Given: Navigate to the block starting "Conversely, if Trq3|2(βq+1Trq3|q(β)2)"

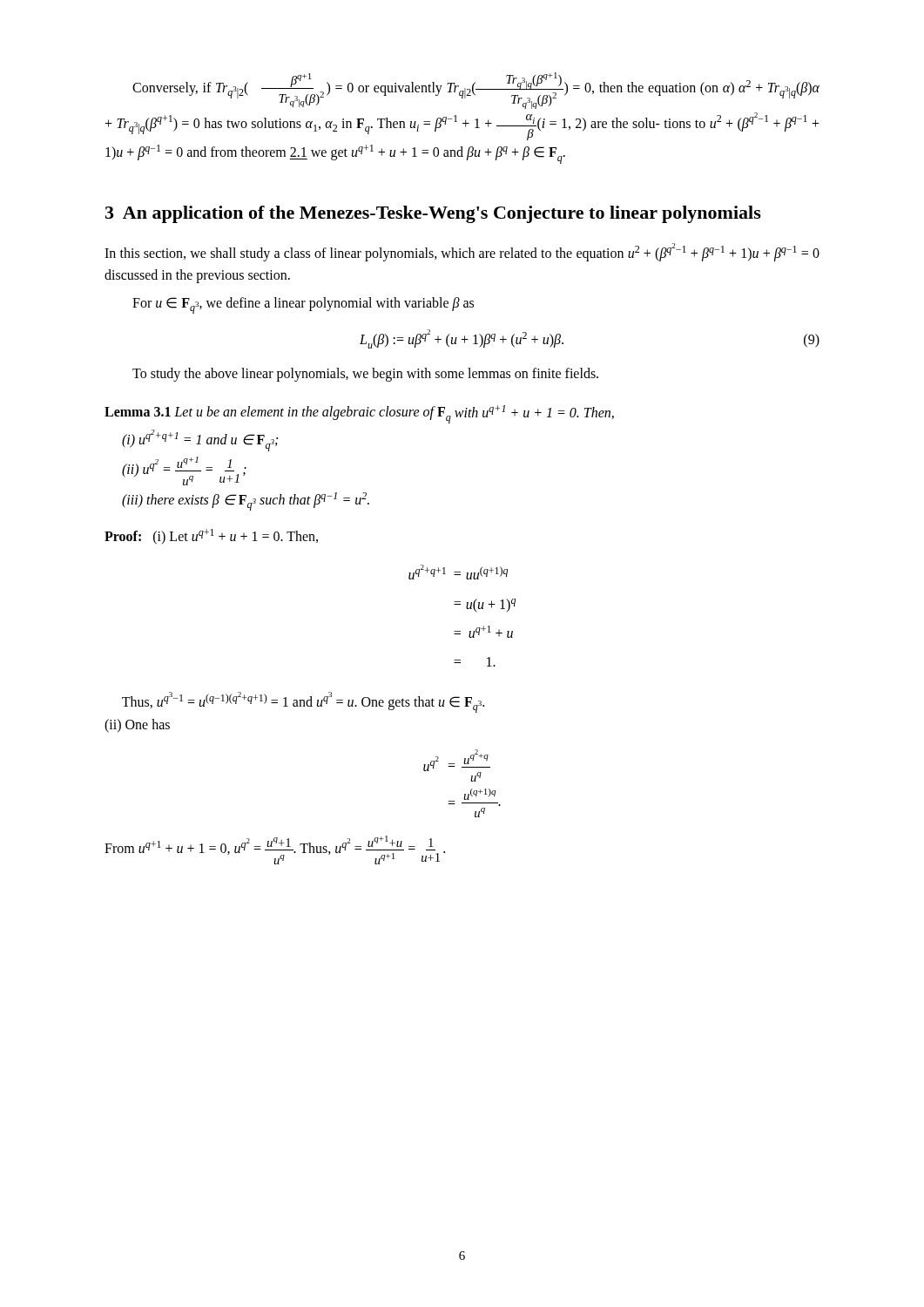Looking at the screenshot, I should coord(462,117).
